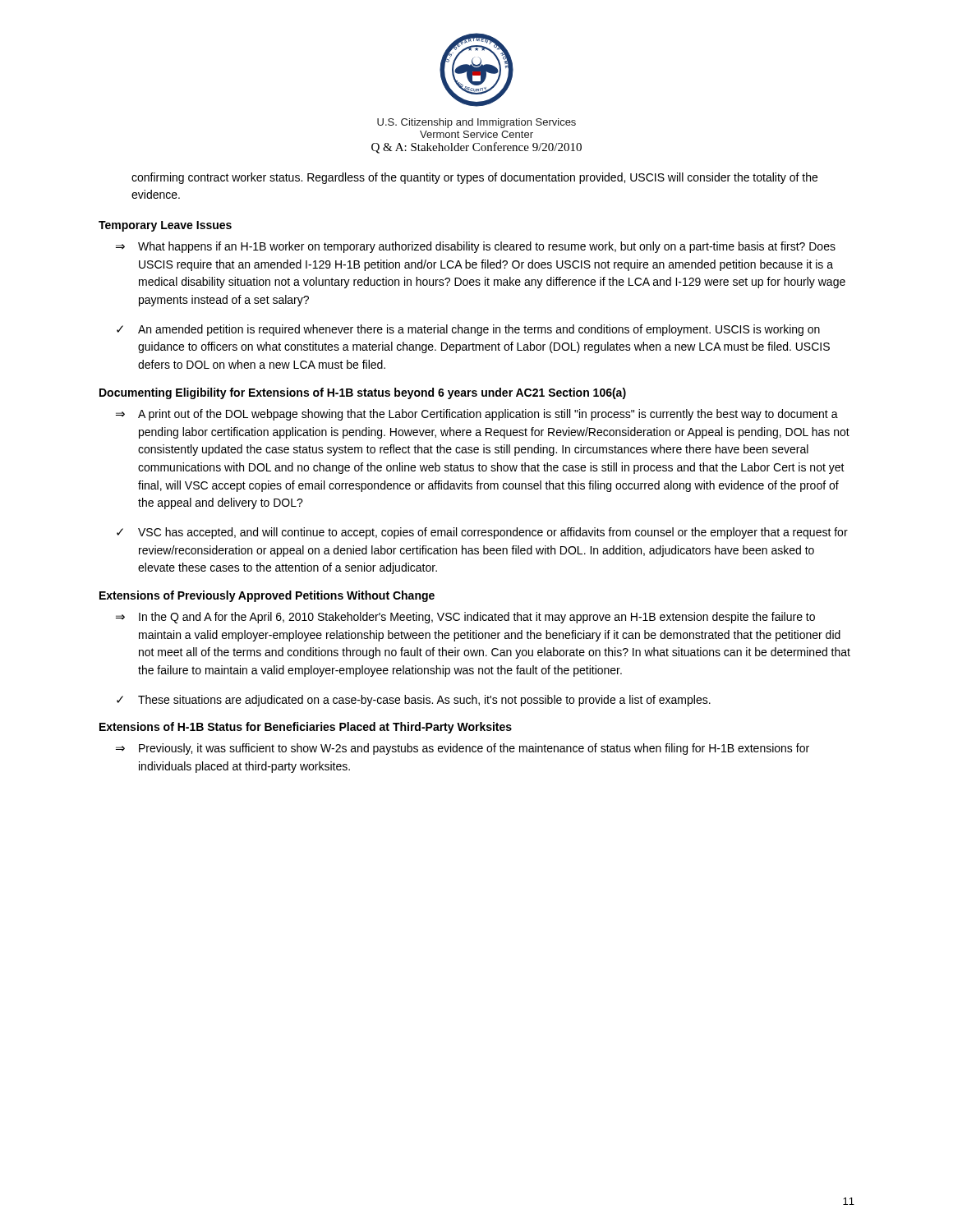The width and height of the screenshot is (953, 1232).
Task: Select the list item that reads "⇒ In the Q and A for the"
Action: tap(485, 644)
